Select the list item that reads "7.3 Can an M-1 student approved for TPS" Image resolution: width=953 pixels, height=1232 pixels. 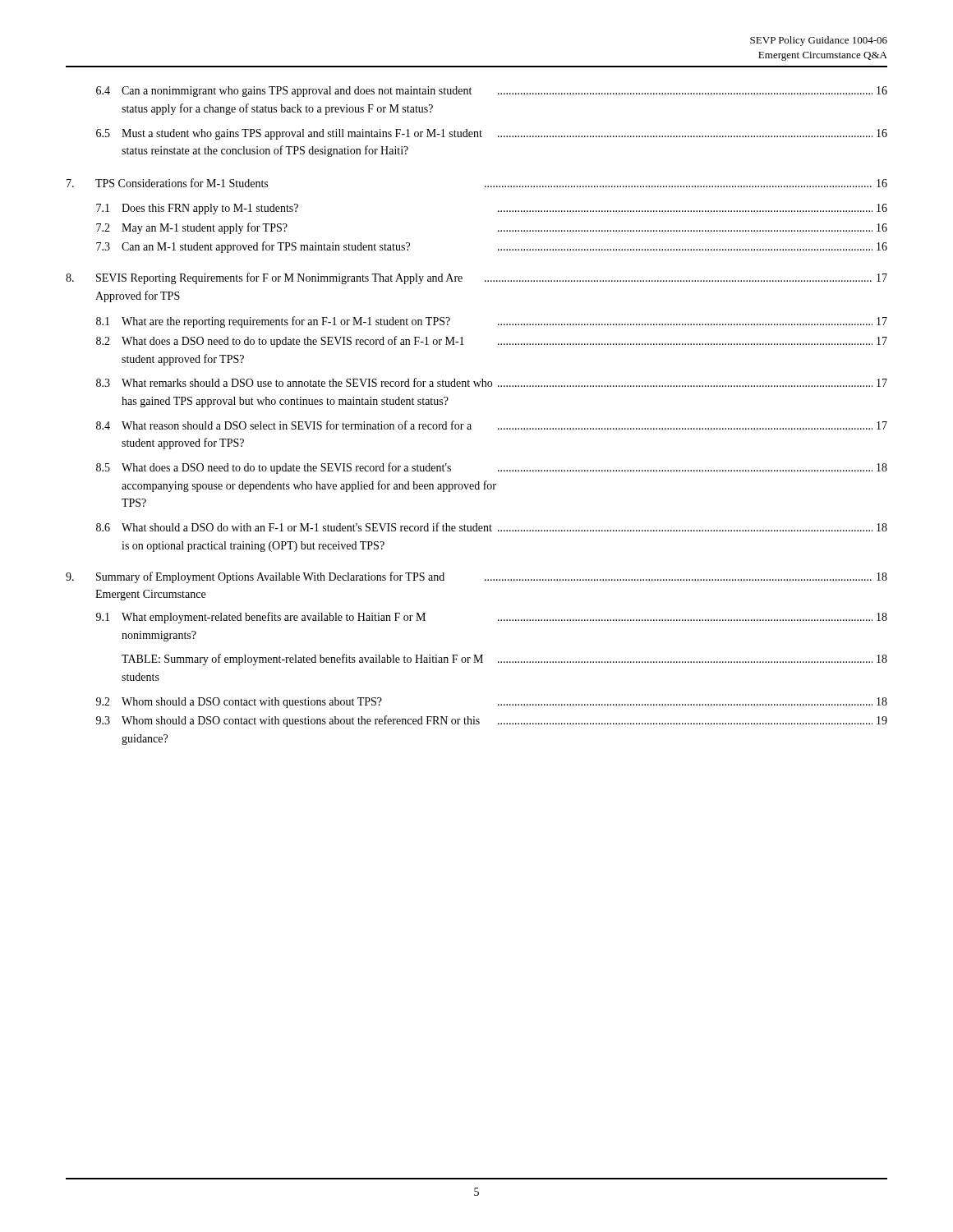tap(254, 247)
